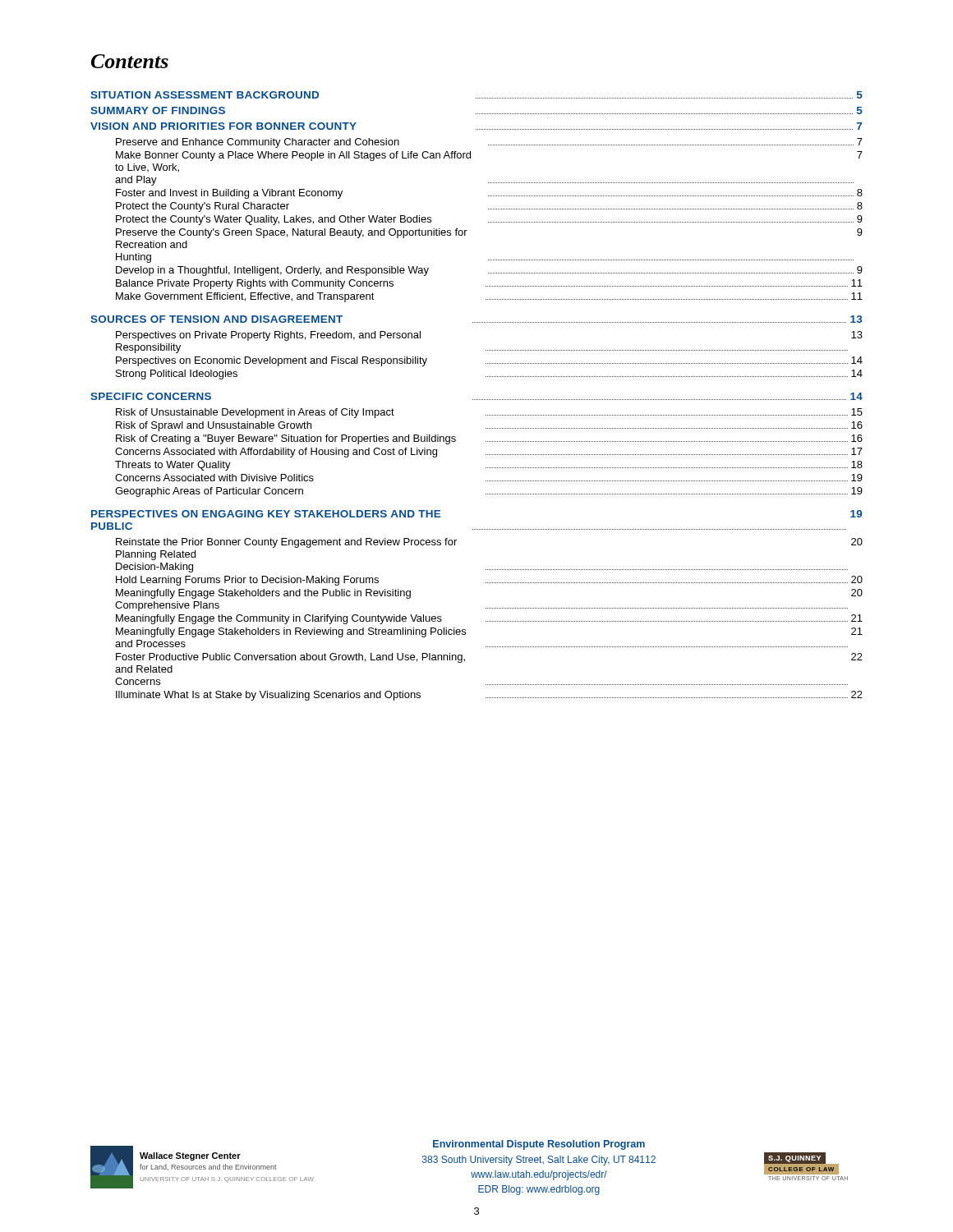Navigate to the element starting "Develop in a Thoughtful, Intelligent,"
The width and height of the screenshot is (953, 1232).
489,270
